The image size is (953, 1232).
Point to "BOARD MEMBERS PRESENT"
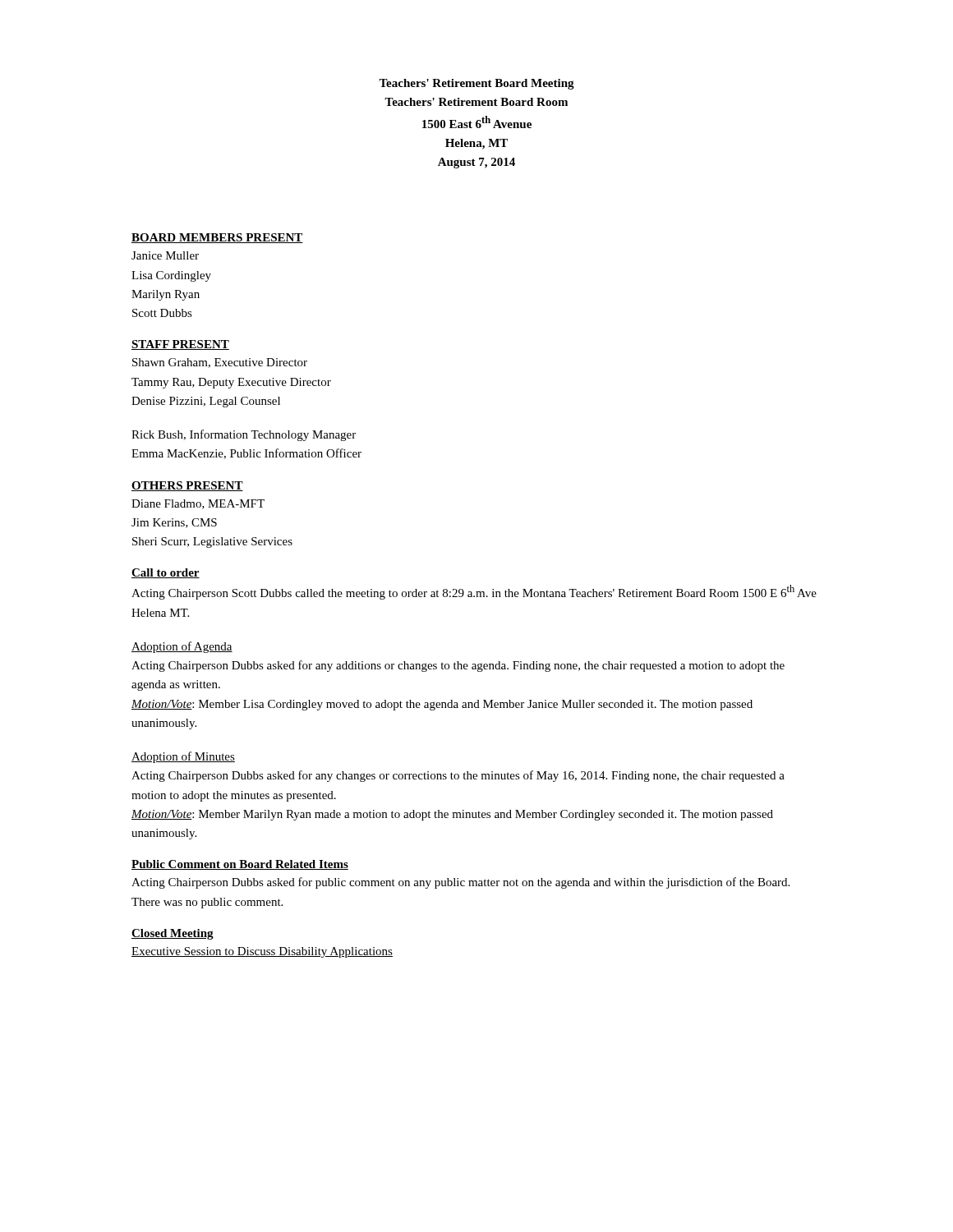tap(217, 238)
